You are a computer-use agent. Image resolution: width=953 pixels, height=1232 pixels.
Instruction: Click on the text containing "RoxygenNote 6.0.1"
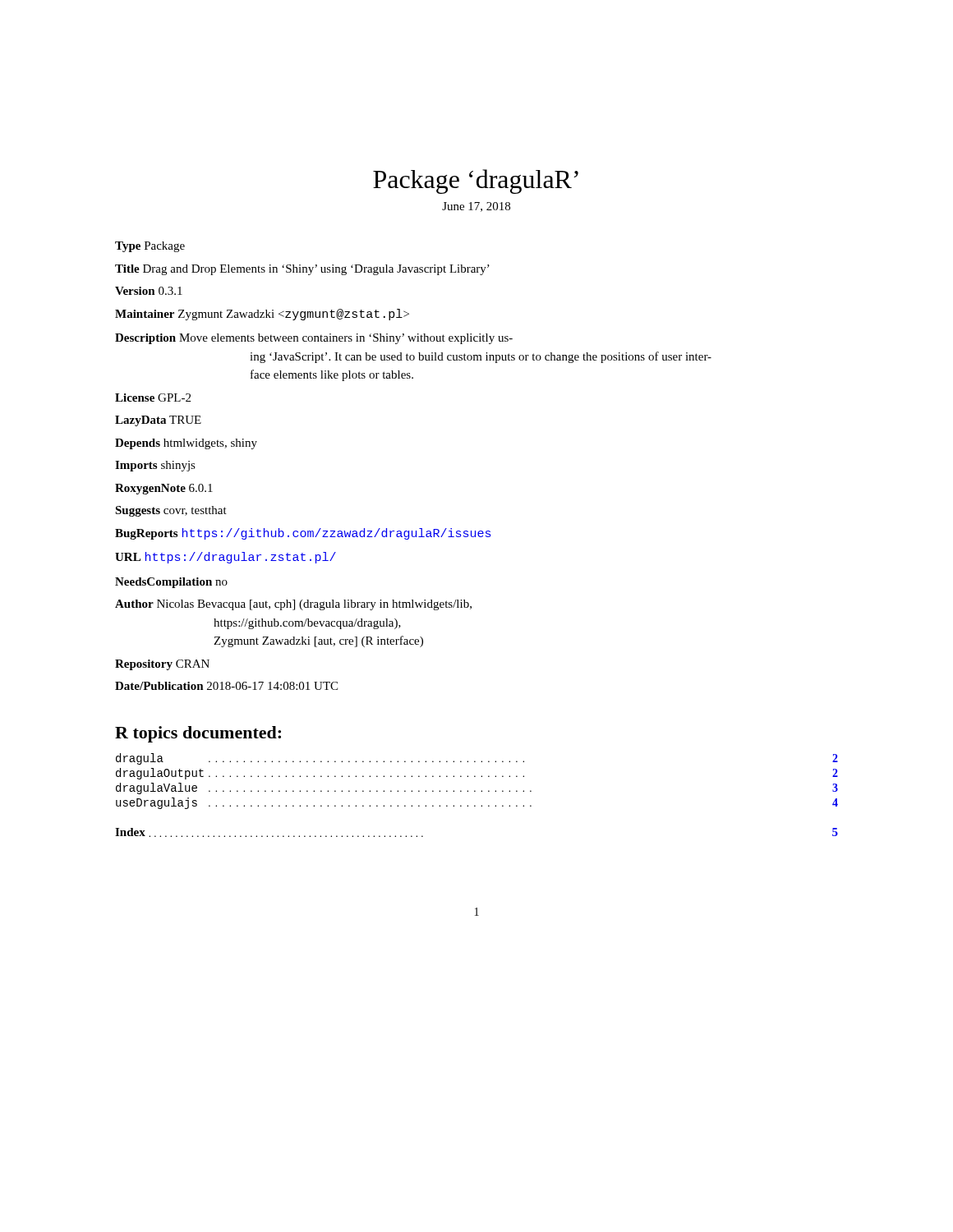pyautogui.click(x=164, y=487)
